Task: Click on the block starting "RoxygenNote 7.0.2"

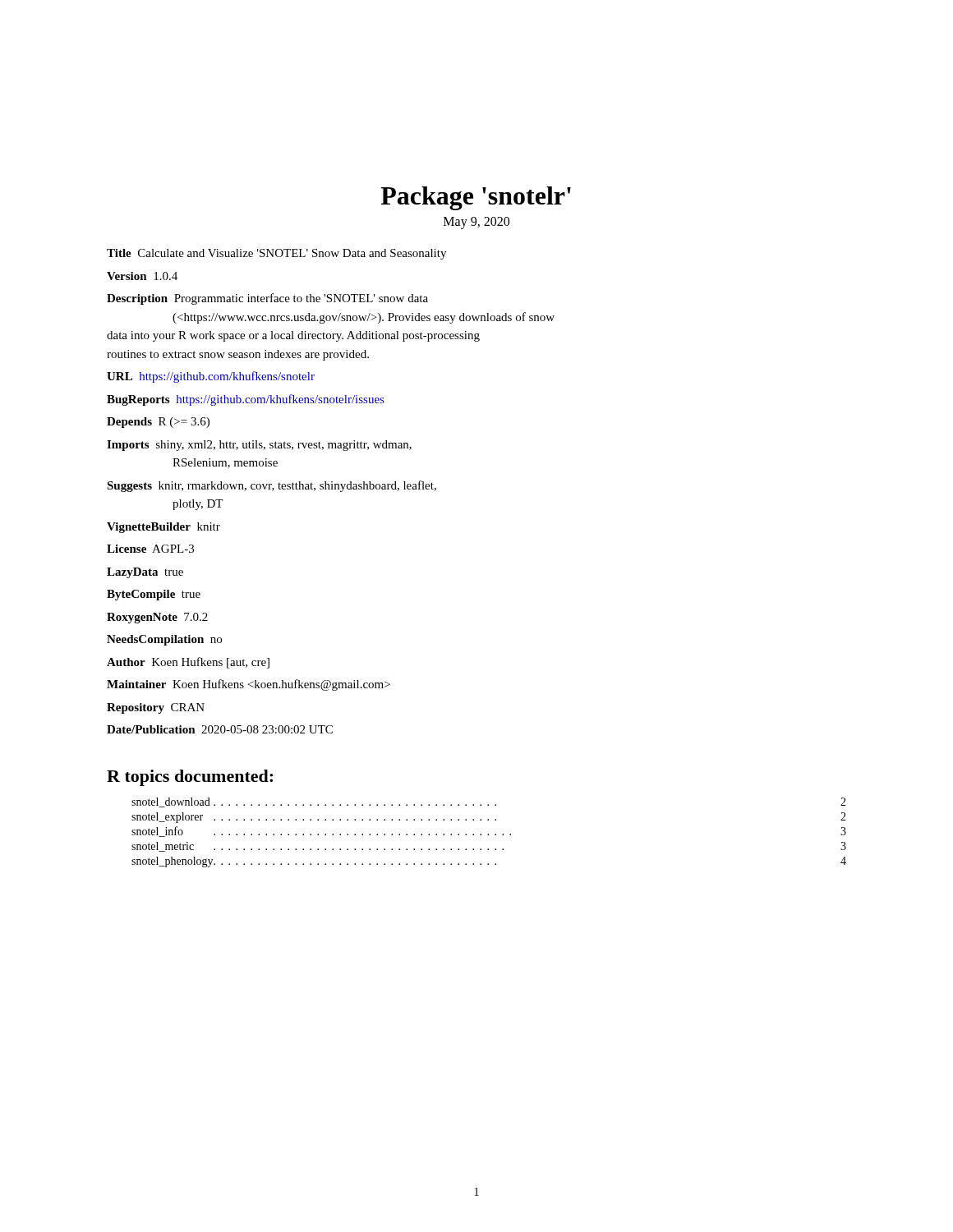Action: [x=157, y=616]
